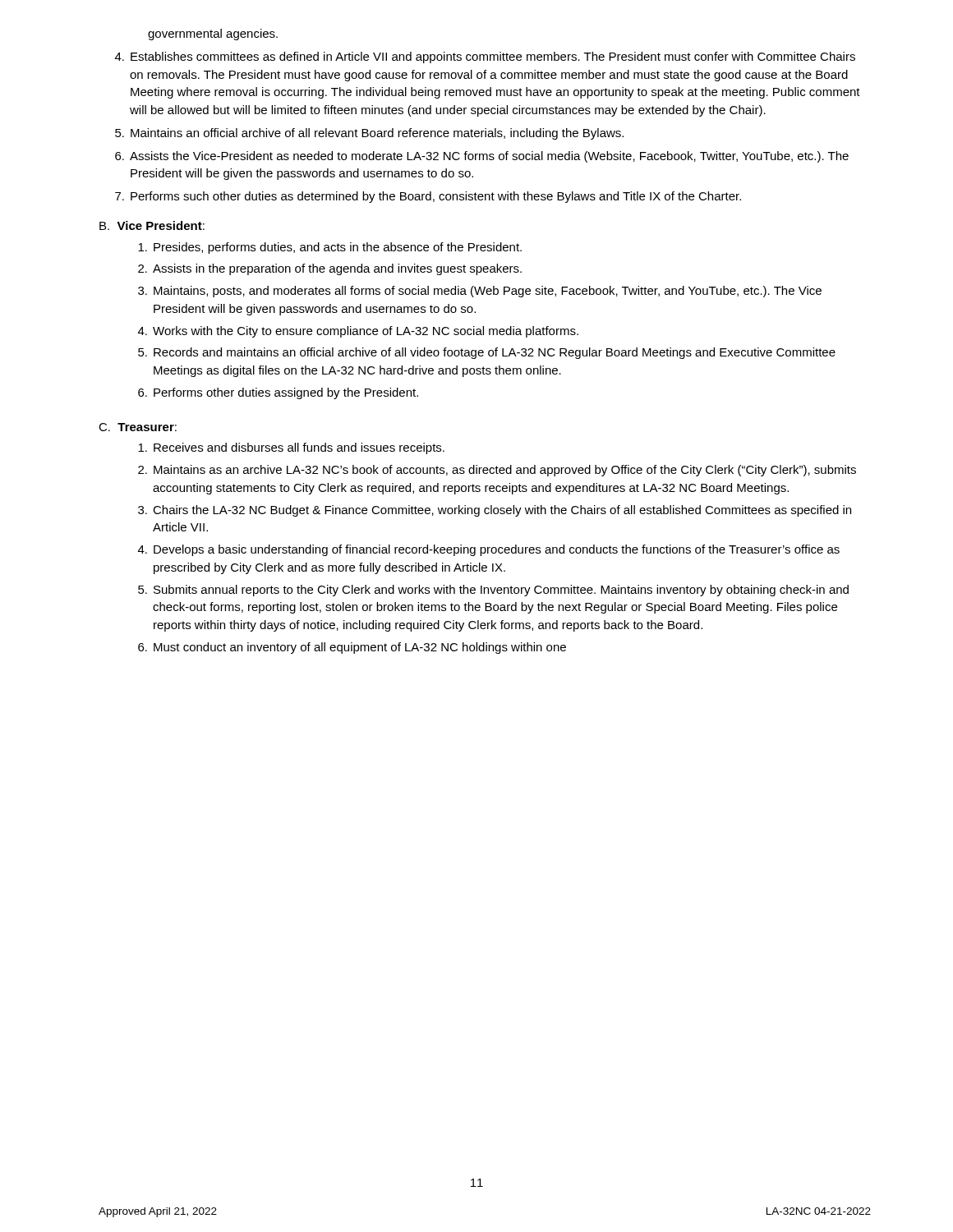Locate the list item that reads "2. Assists in the preparation"
Screen dimensions: 1232x953
pos(496,269)
